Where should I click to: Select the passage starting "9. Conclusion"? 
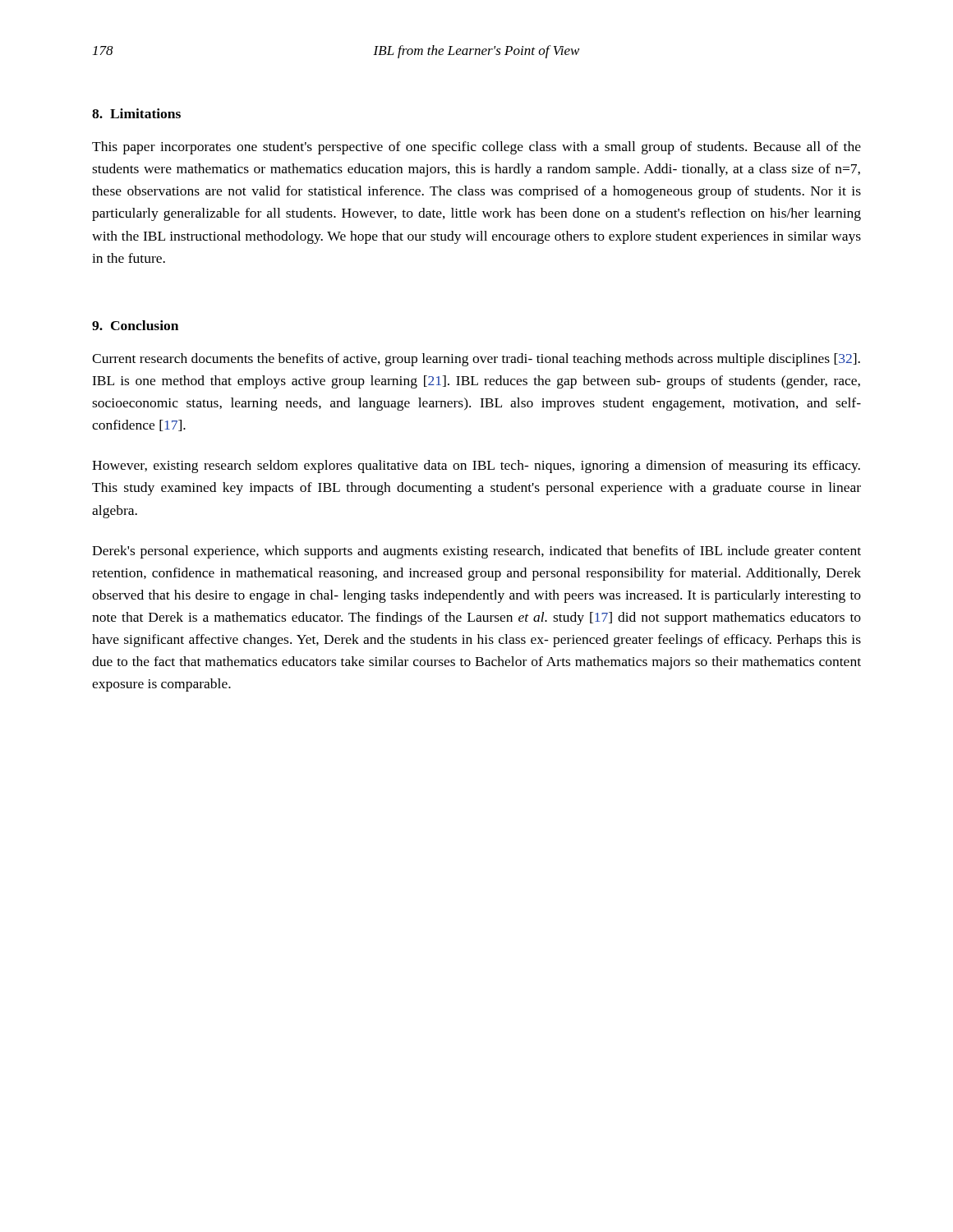pyautogui.click(x=135, y=325)
